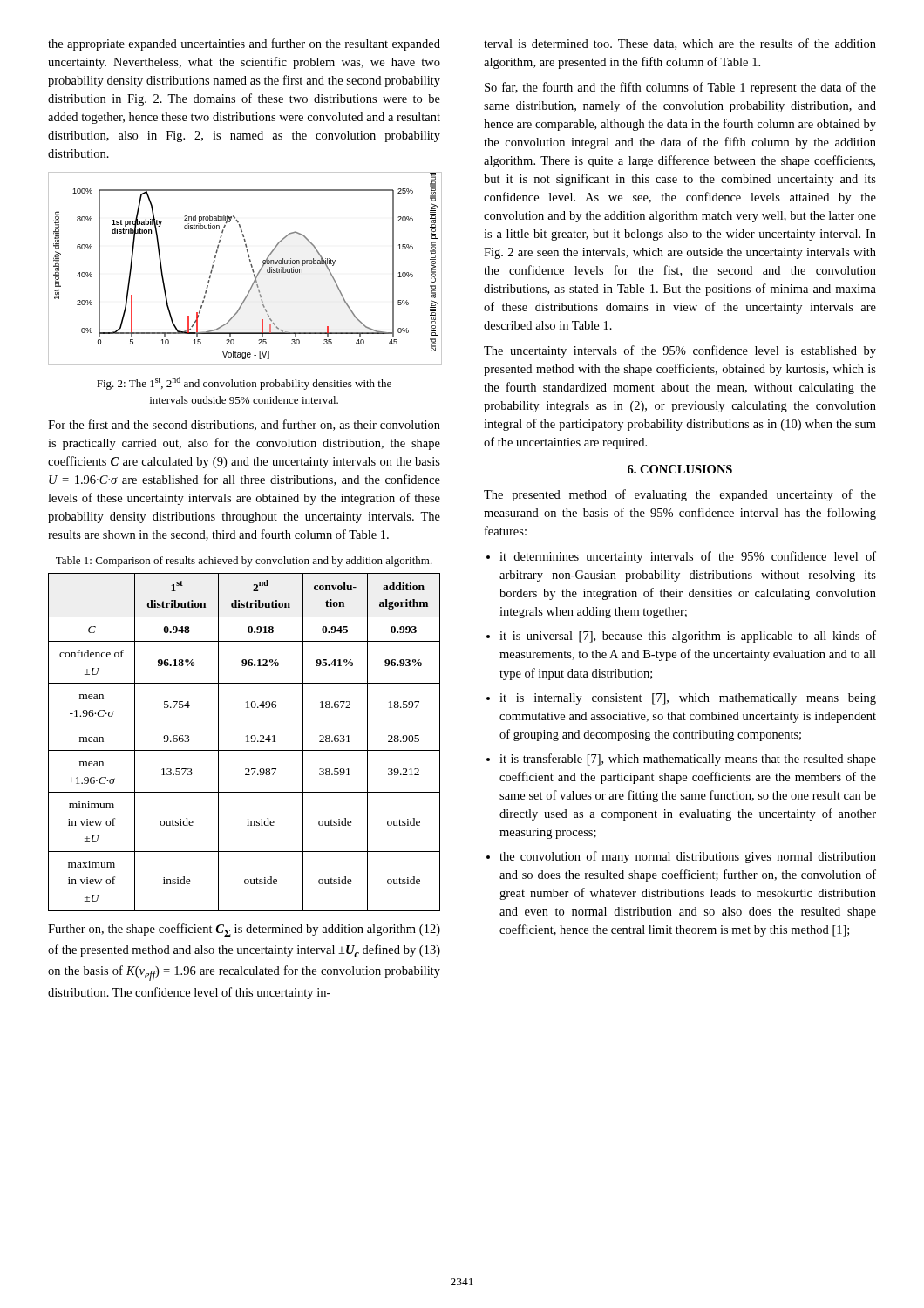924x1308 pixels.
Task: Find the text block containing "Further on, the shape coefficient CΣ is"
Action: pos(244,961)
